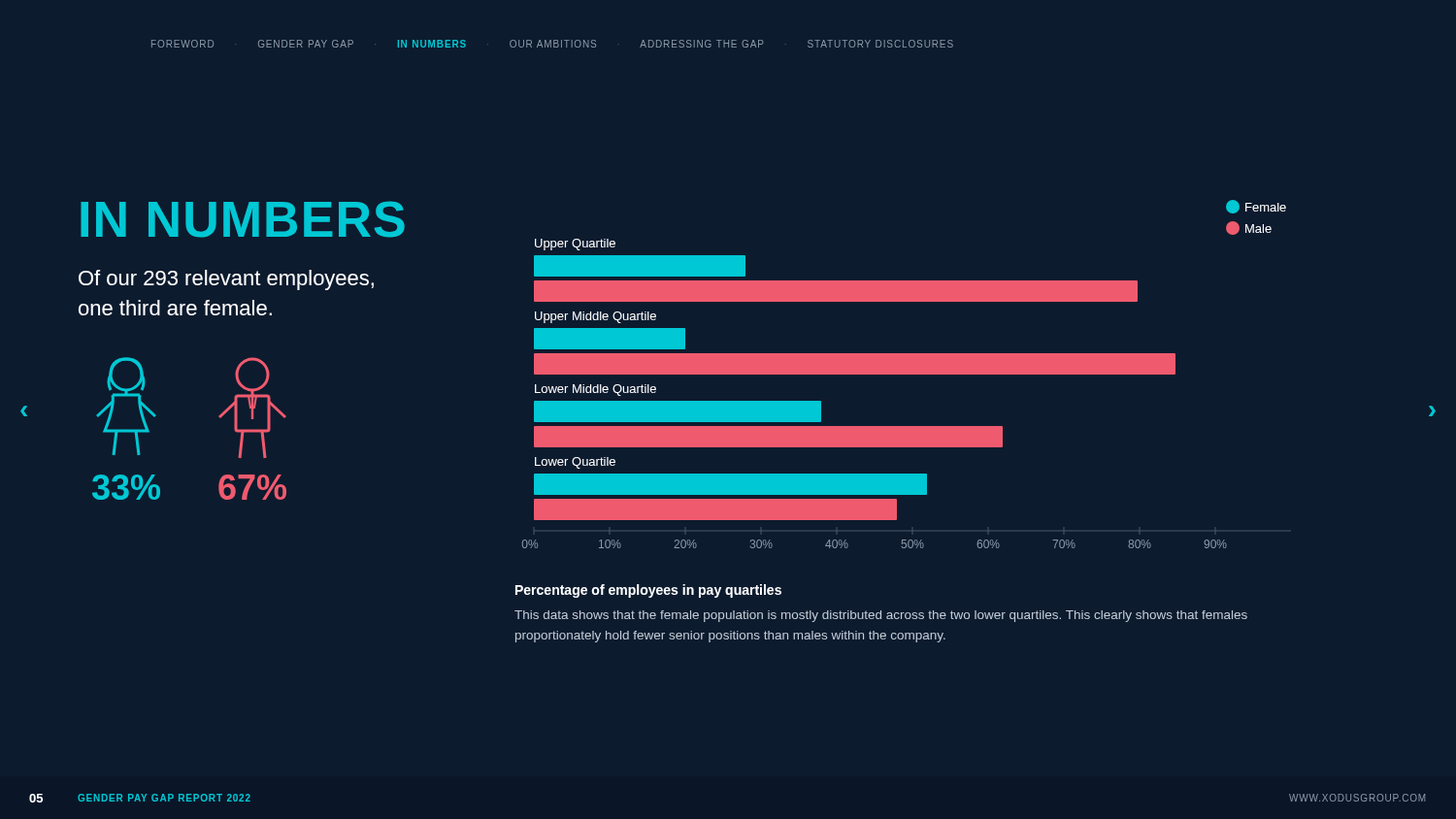Select the grouped bar chart
The height and width of the screenshot is (819, 1456).
pyautogui.click(x=946, y=376)
